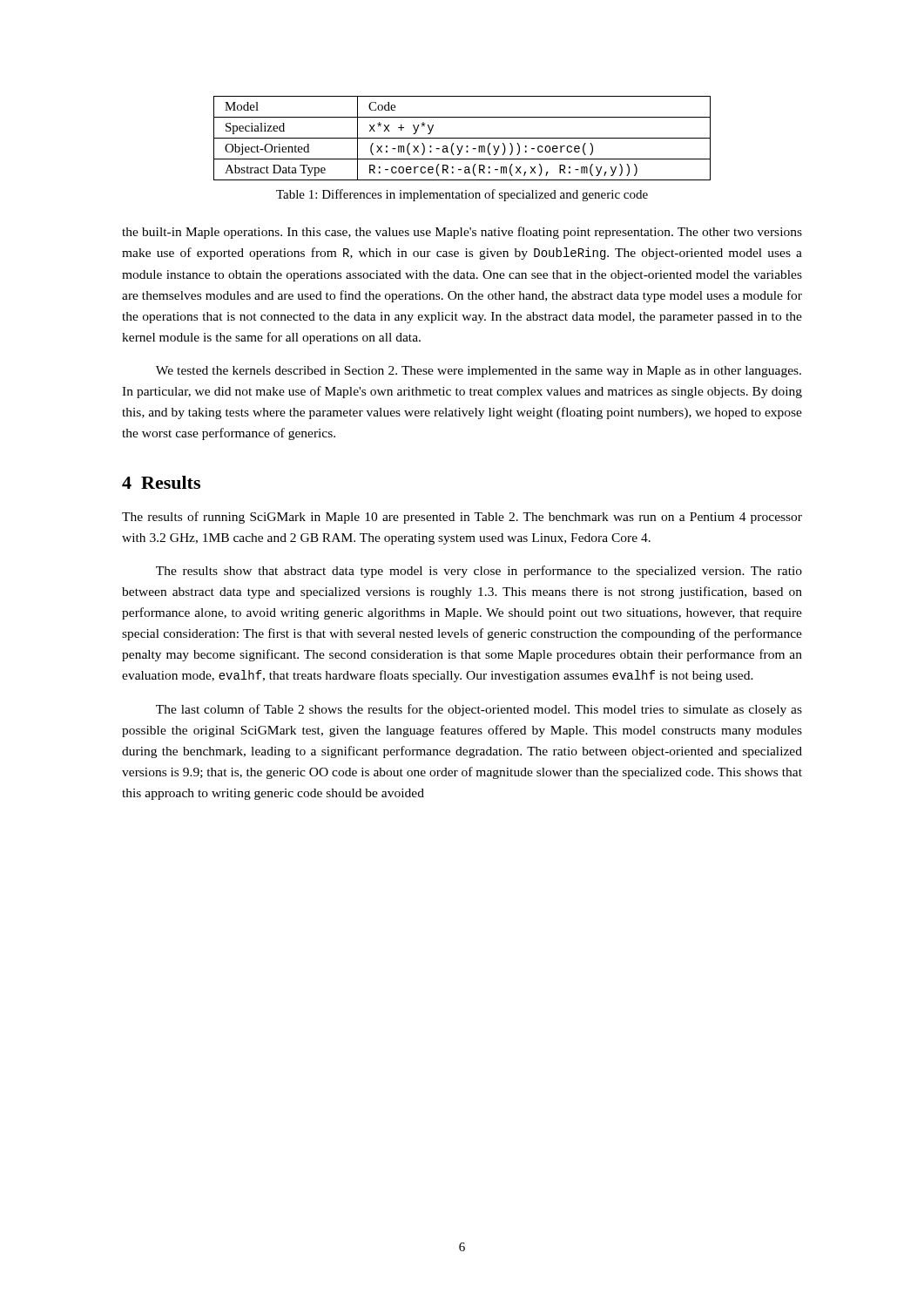Viewport: 924px width, 1307px height.
Task: Click on the table containing "R:-coerce(R:-a(R:-m(x,x), R:-m(y,y)))"
Action: [x=462, y=138]
